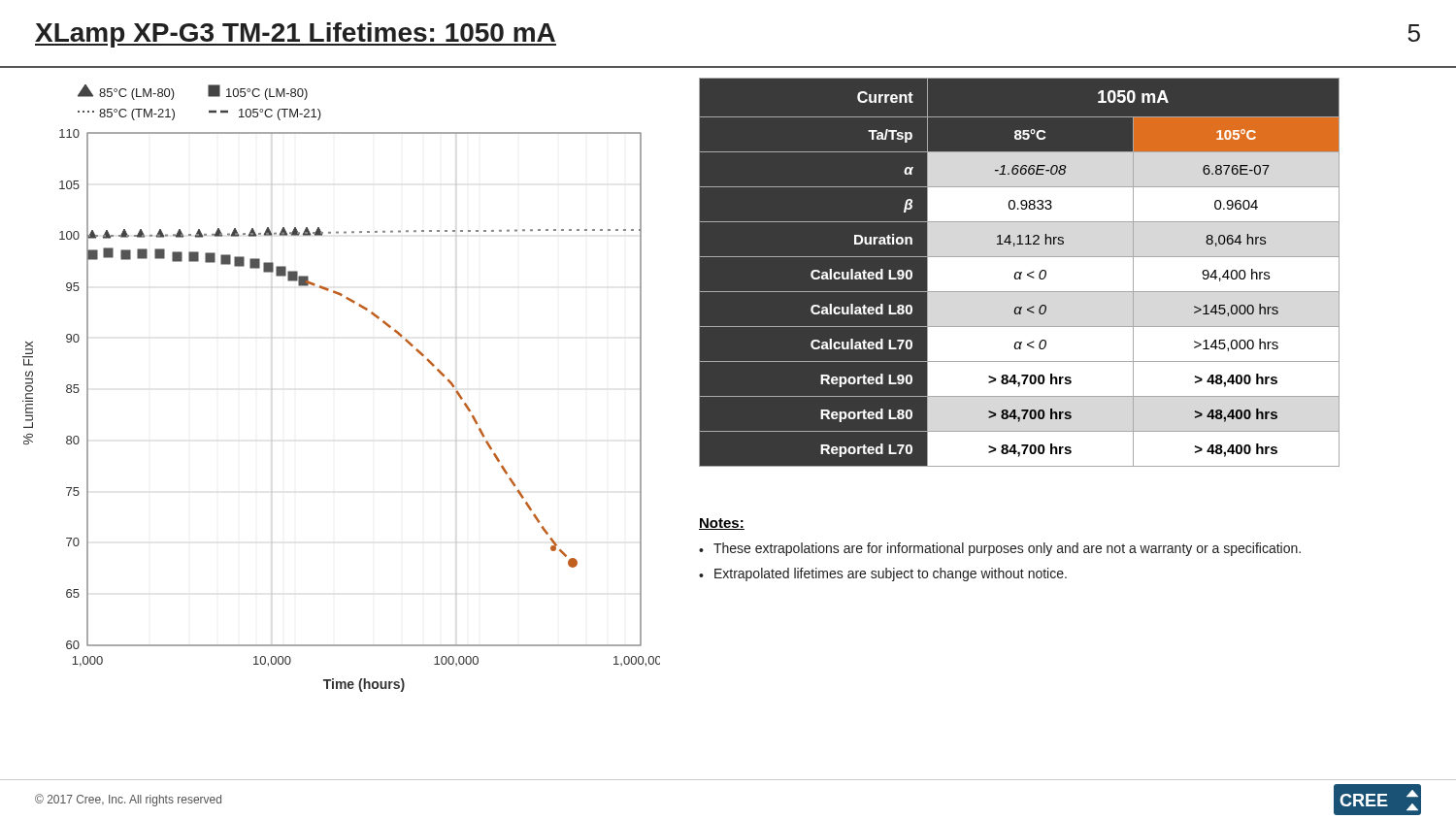Click on the title with the text "XLamp XP-G3 TM-21 Lifetimes: 1050 mA"
This screenshot has width=1456, height=819.
tap(295, 33)
